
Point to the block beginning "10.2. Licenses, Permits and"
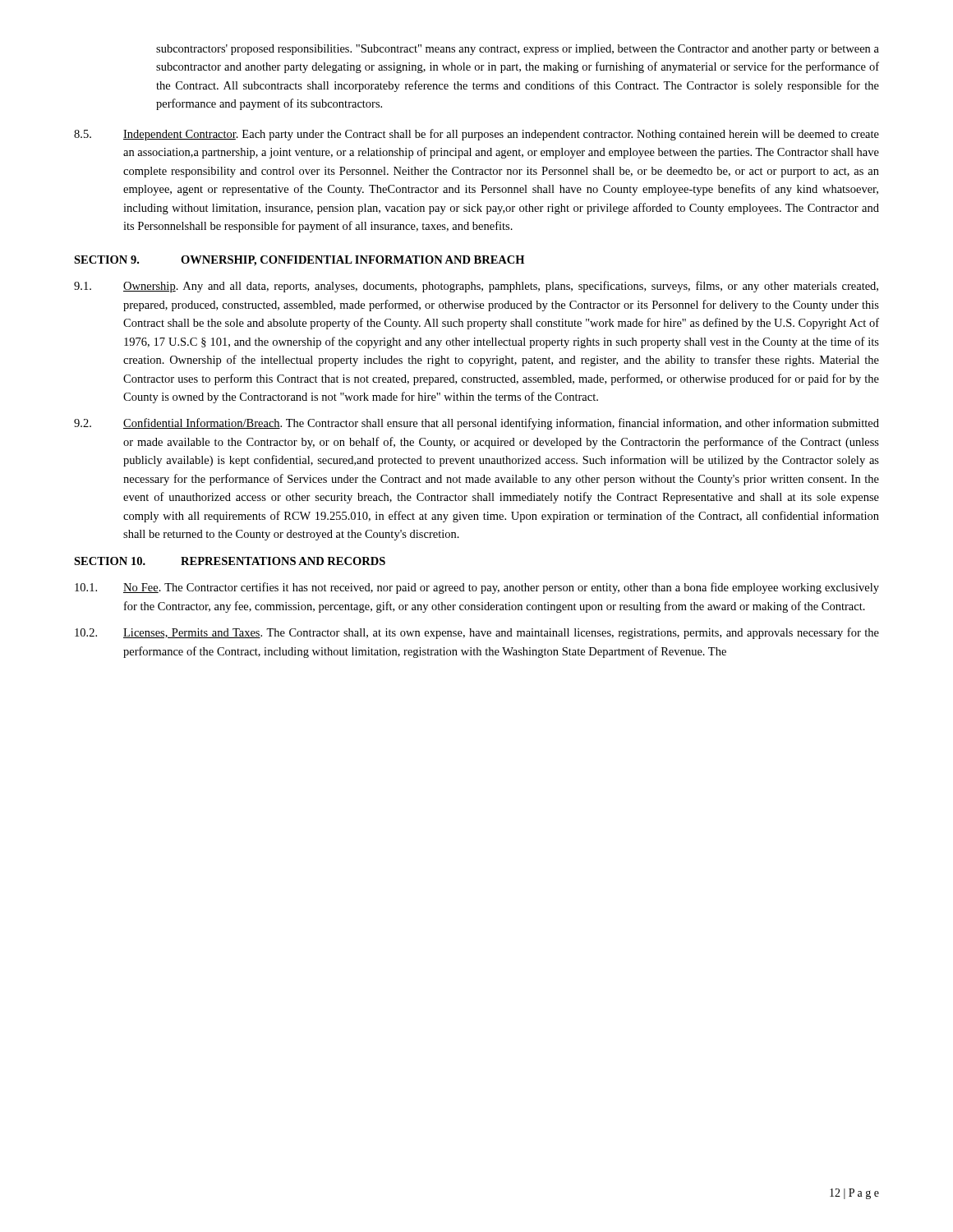pos(476,642)
